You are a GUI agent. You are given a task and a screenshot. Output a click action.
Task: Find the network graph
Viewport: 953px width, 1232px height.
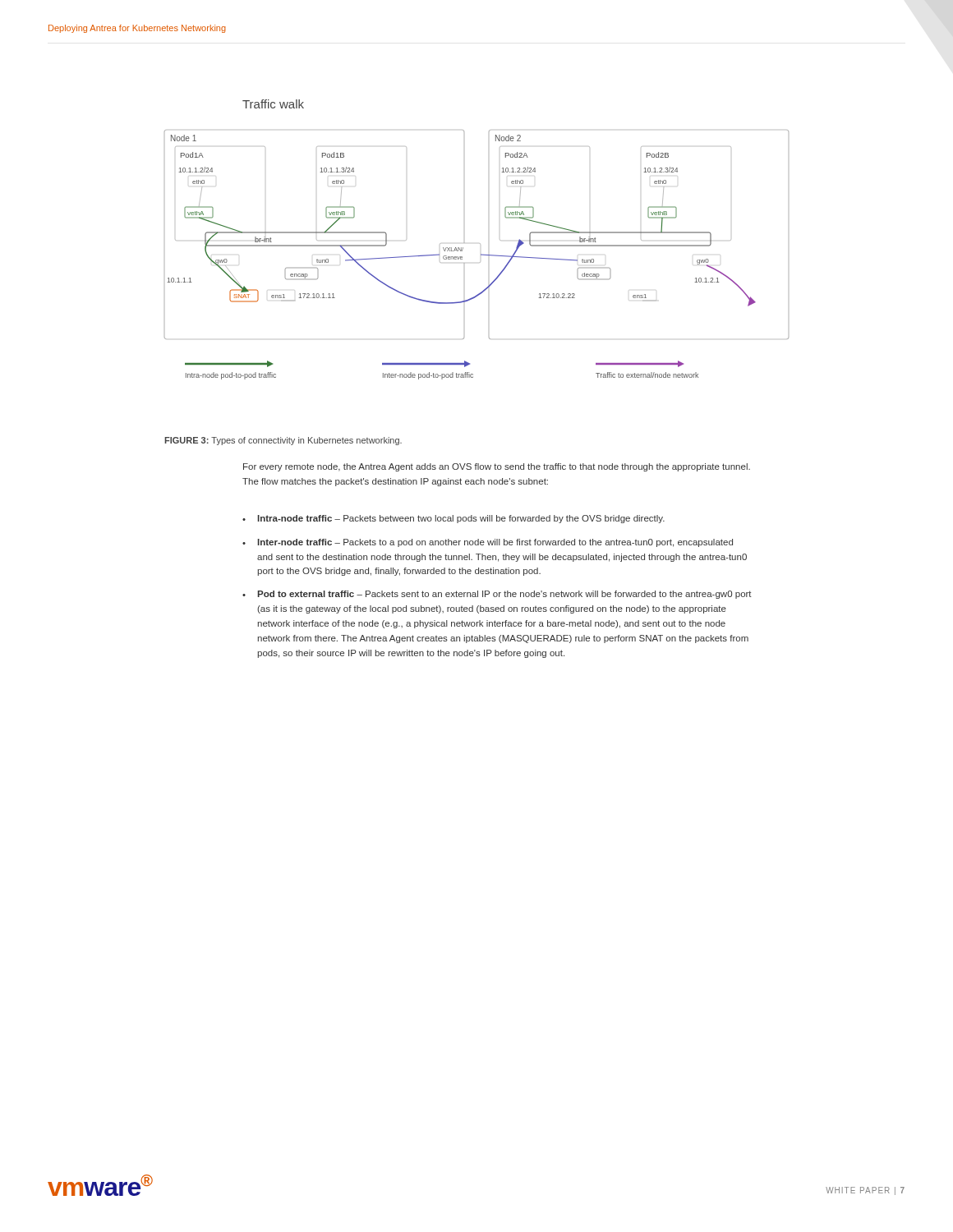tap(476, 269)
